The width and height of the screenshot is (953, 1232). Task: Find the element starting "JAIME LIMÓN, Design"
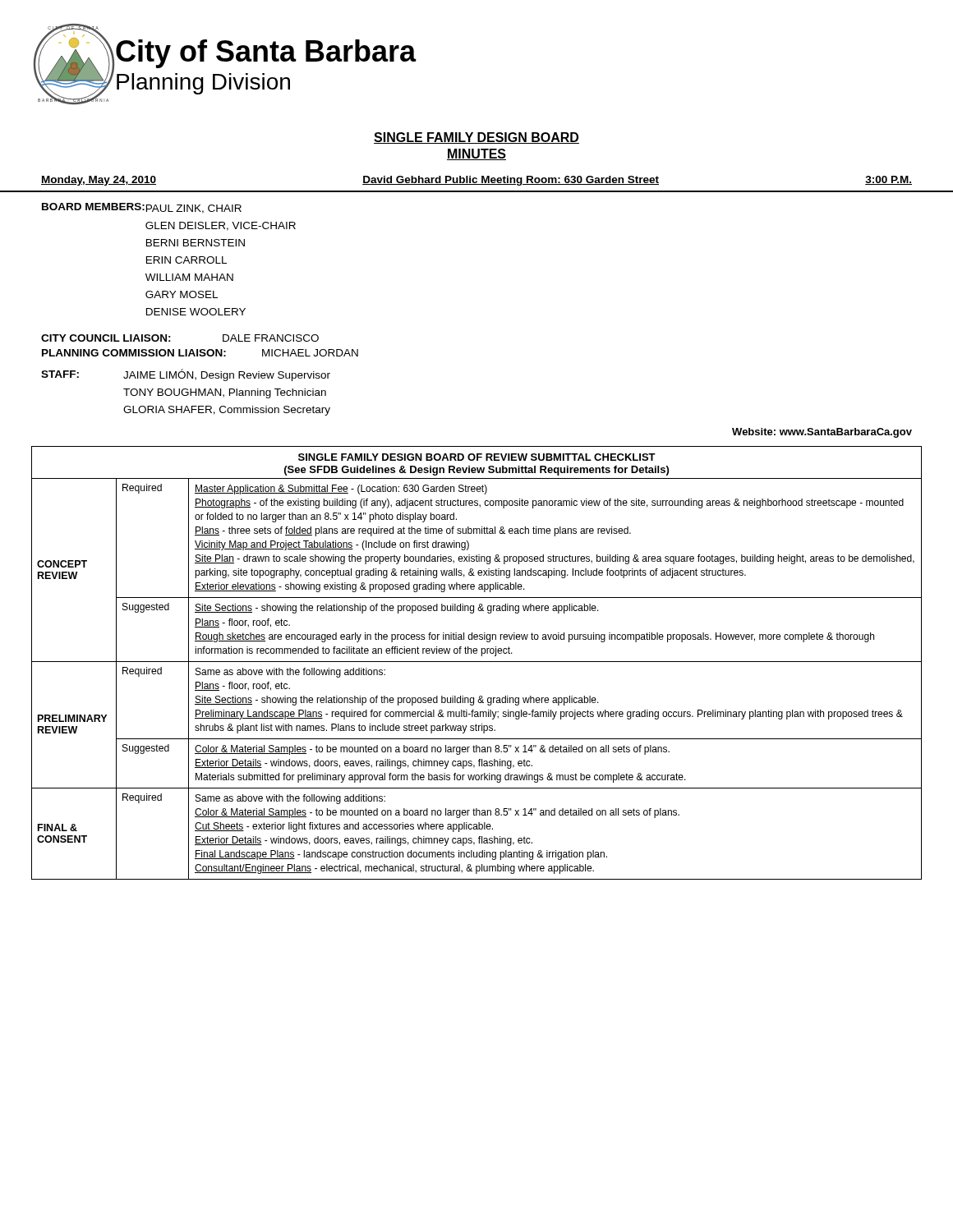point(227,392)
